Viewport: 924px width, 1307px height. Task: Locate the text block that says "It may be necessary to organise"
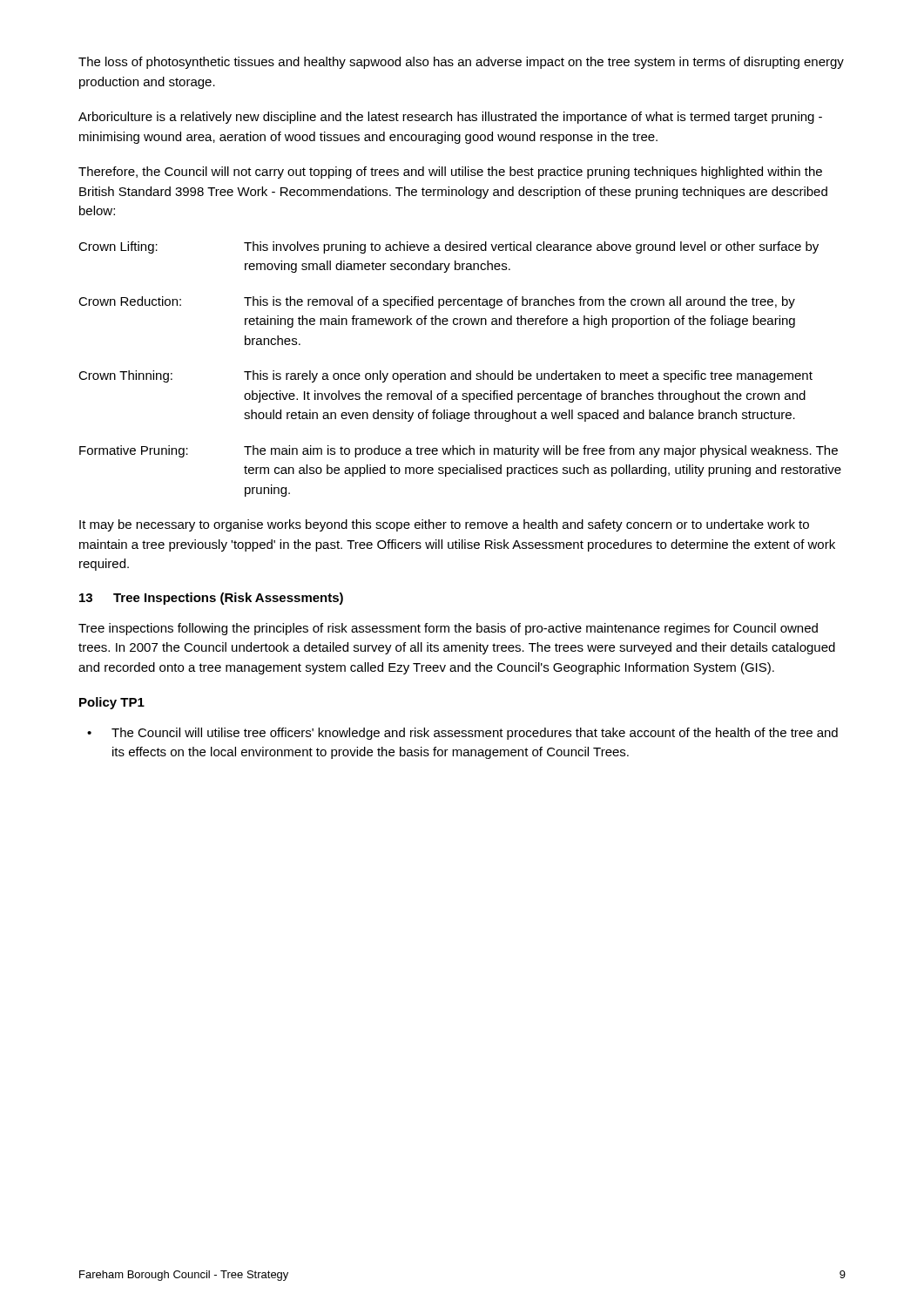(x=462, y=544)
